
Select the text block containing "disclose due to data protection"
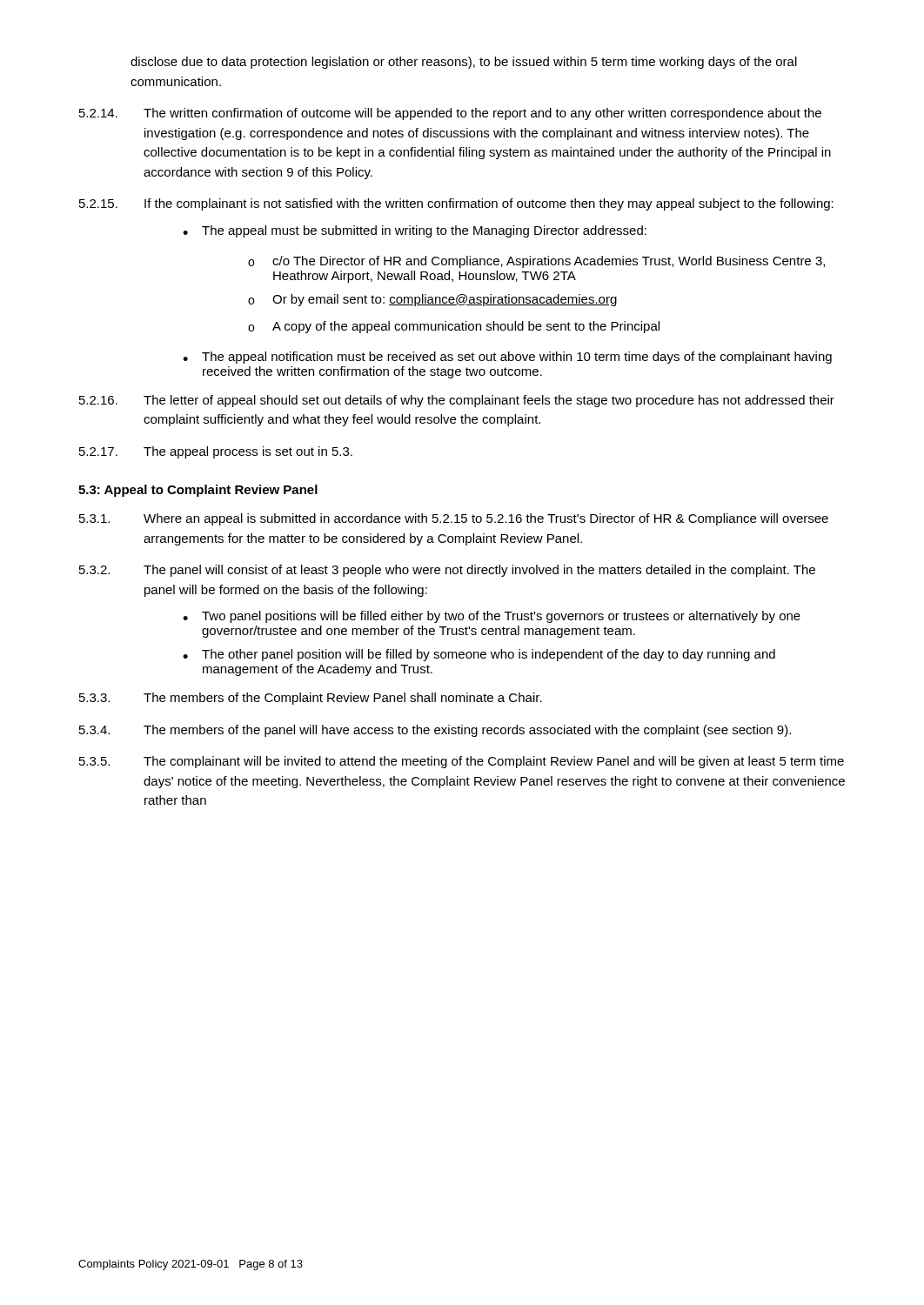[x=464, y=71]
